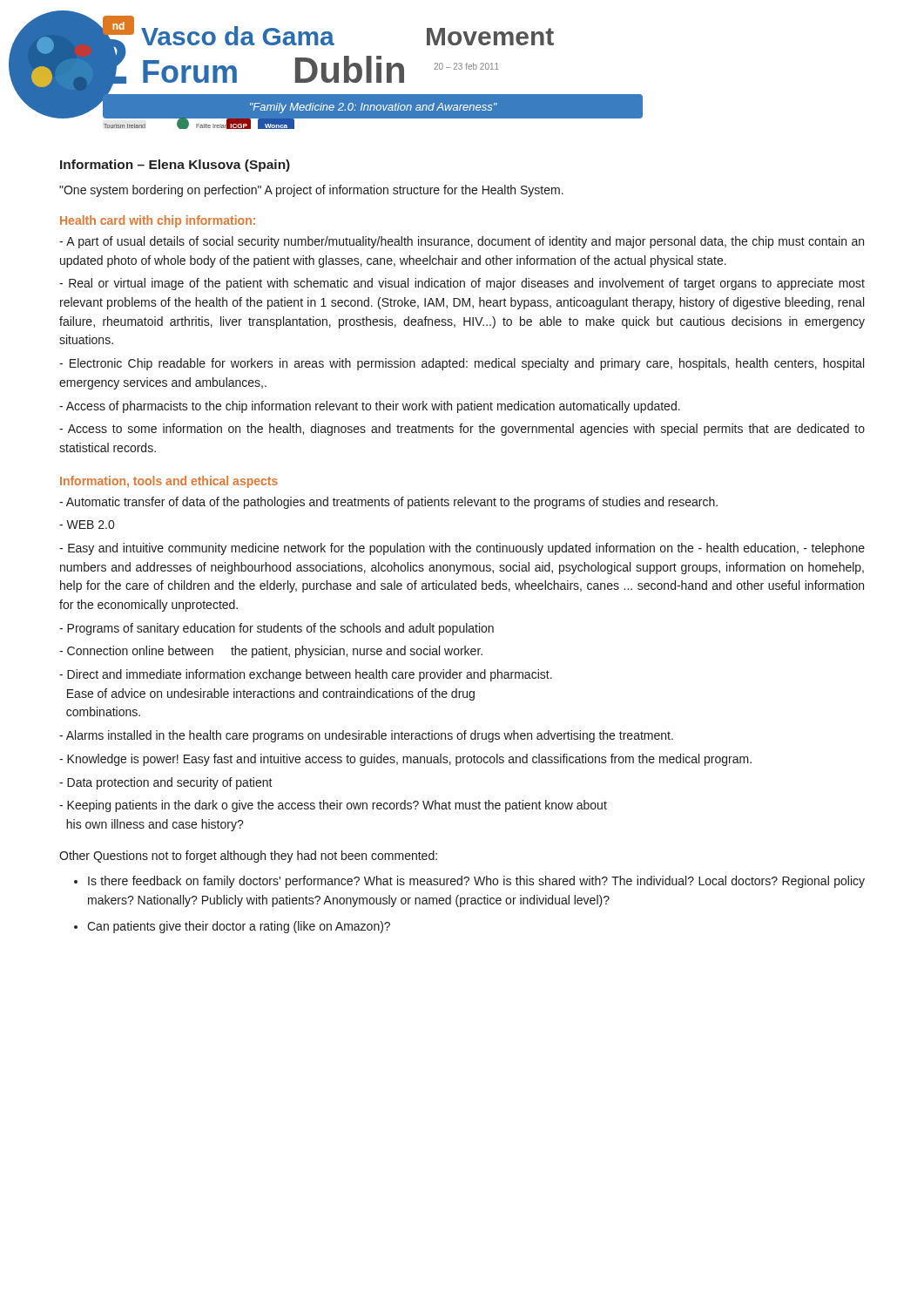The width and height of the screenshot is (924, 1307).
Task: Navigate to the block starting "Programs of sanitary education for students"
Action: click(x=277, y=628)
